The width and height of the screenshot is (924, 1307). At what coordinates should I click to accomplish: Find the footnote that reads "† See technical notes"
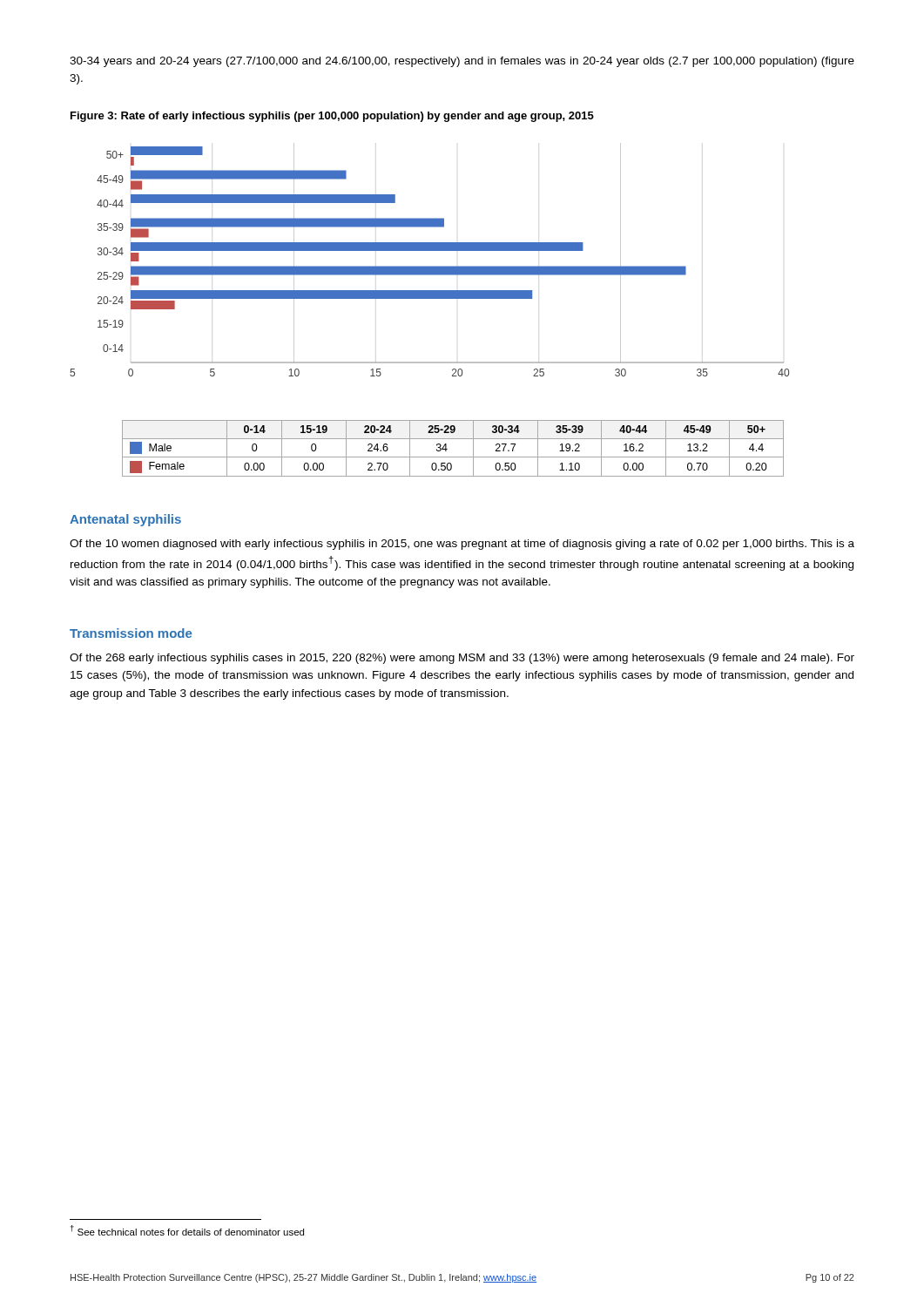(187, 1230)
